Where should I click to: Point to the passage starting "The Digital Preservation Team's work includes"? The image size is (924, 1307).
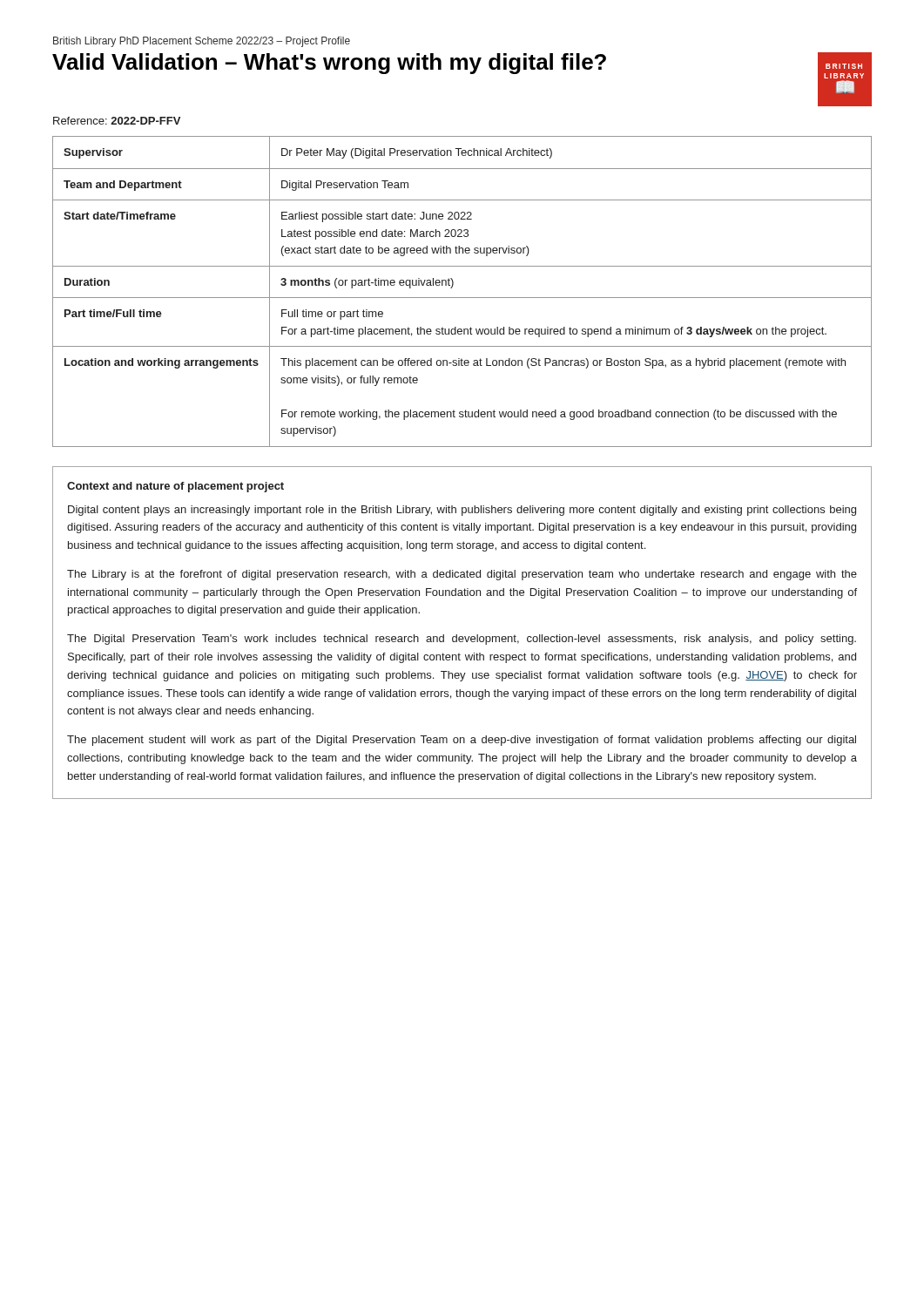pos(462,675)
